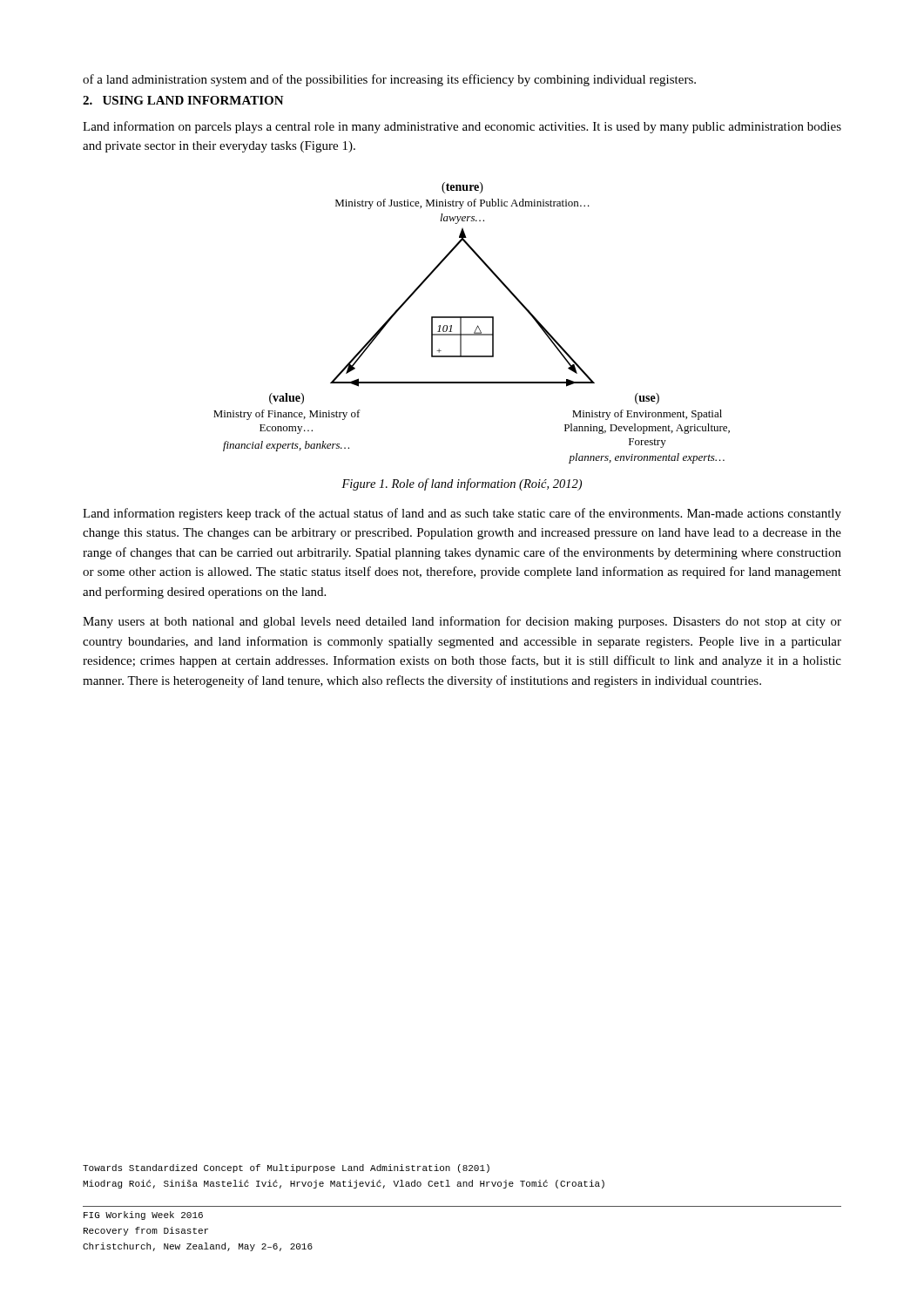Locate the block of text that opens with "Land information on"
Viewport: 924px width, 1307px height.
[462, 136]
